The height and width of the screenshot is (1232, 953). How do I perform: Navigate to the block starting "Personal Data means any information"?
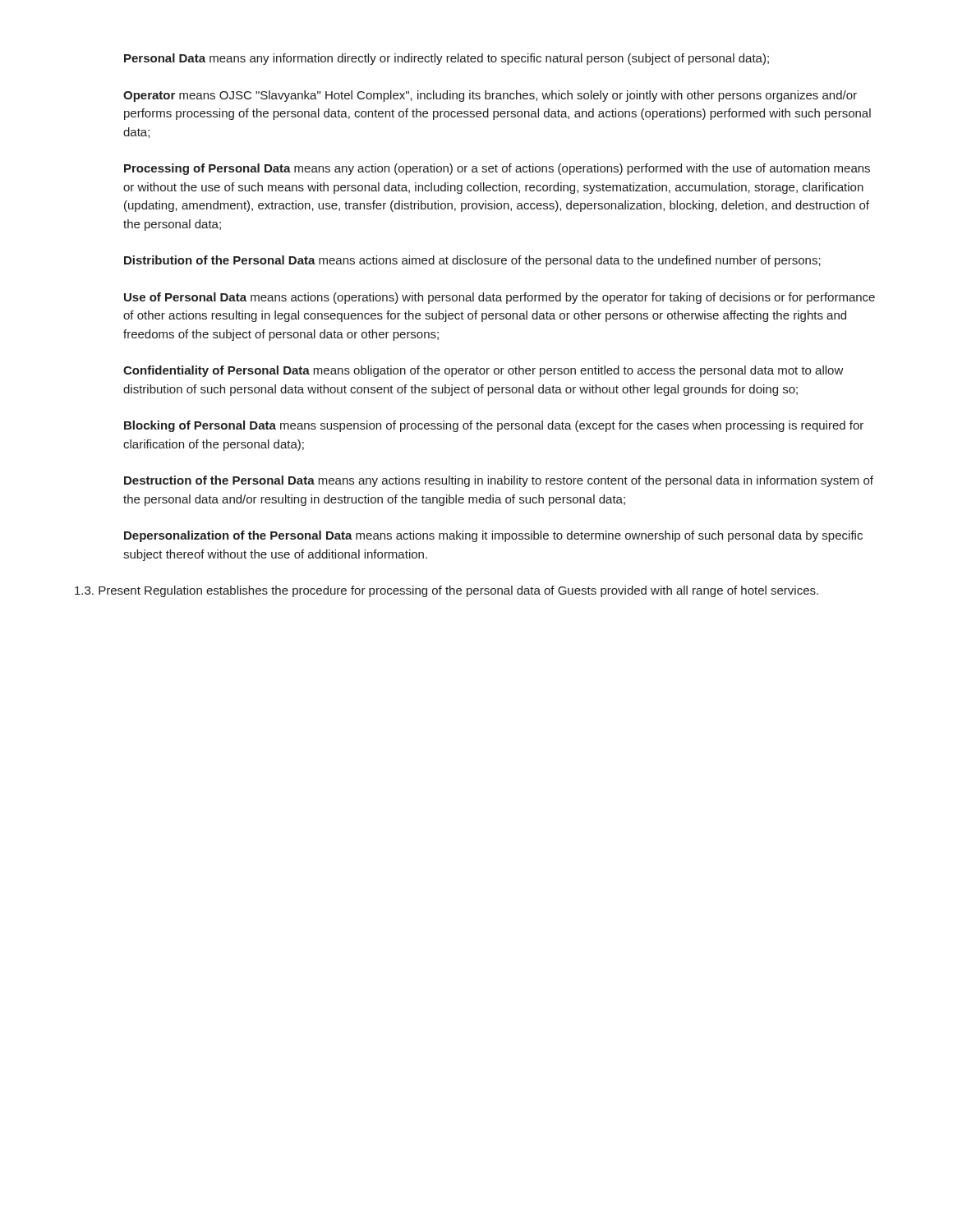(447, 58)
